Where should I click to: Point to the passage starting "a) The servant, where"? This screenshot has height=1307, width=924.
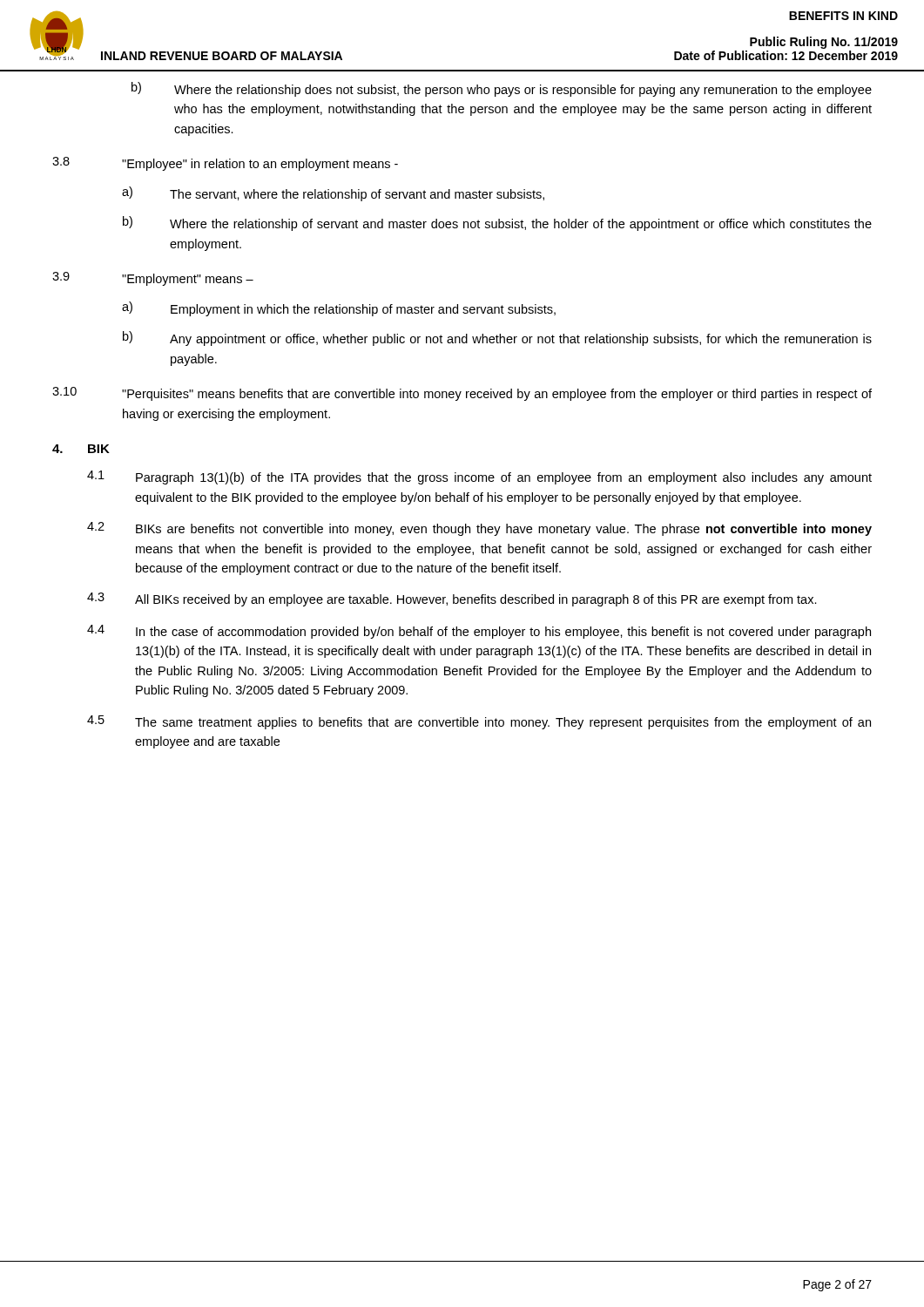tap(497, 194)
